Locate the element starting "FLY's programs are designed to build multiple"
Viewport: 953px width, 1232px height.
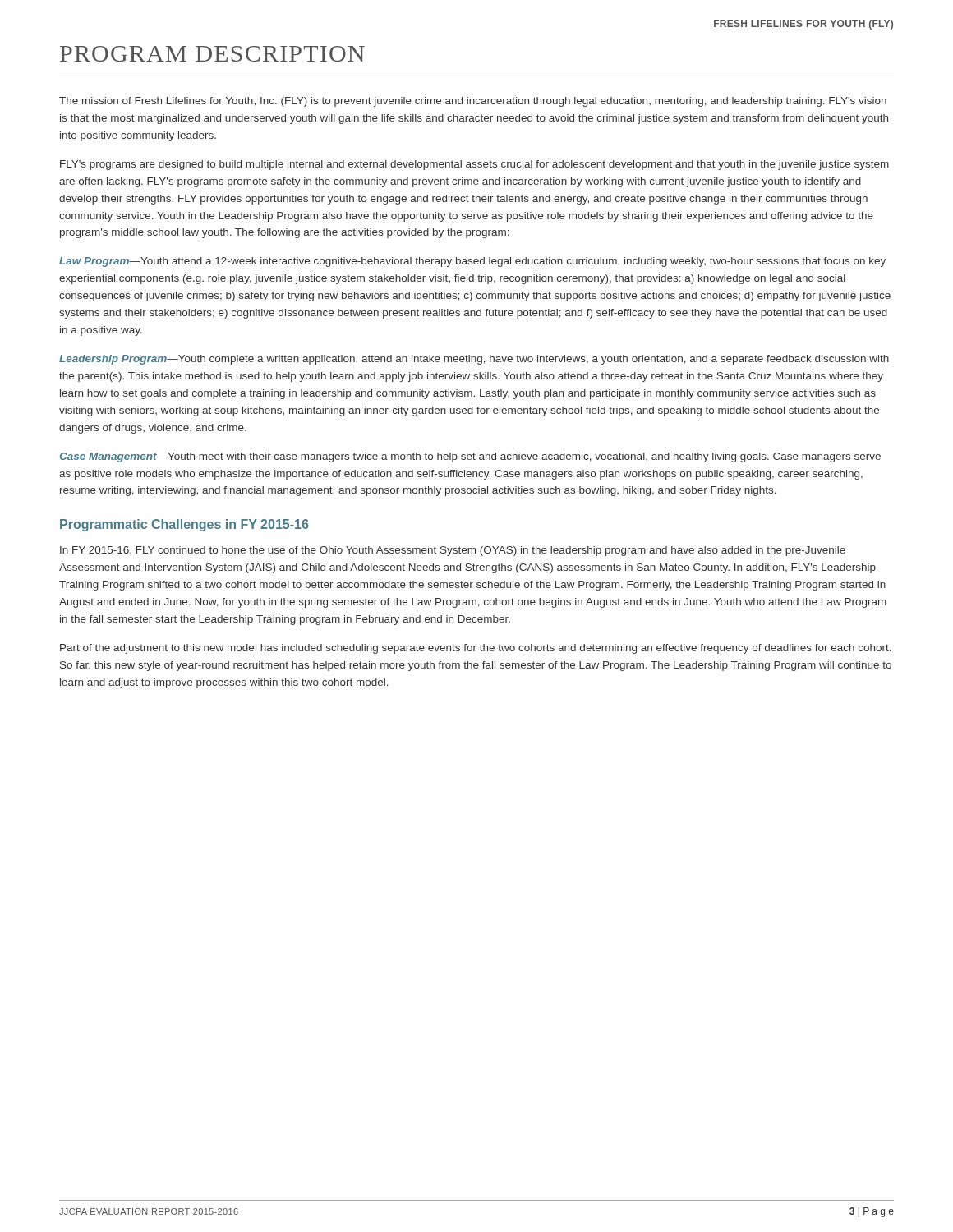474,198
